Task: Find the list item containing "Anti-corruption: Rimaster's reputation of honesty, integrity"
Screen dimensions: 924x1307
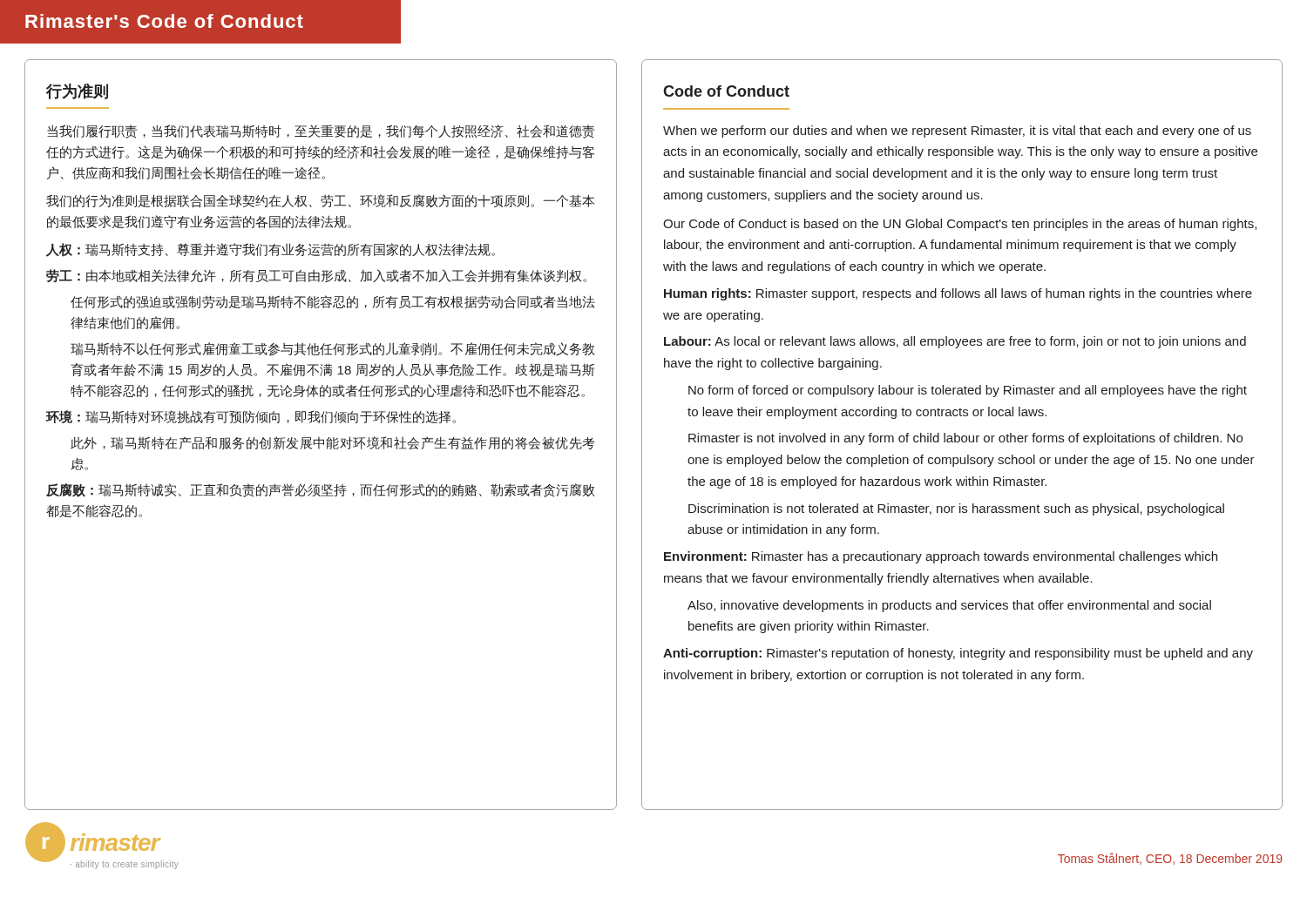Action: pyautogui.click(x=958, y=664)
